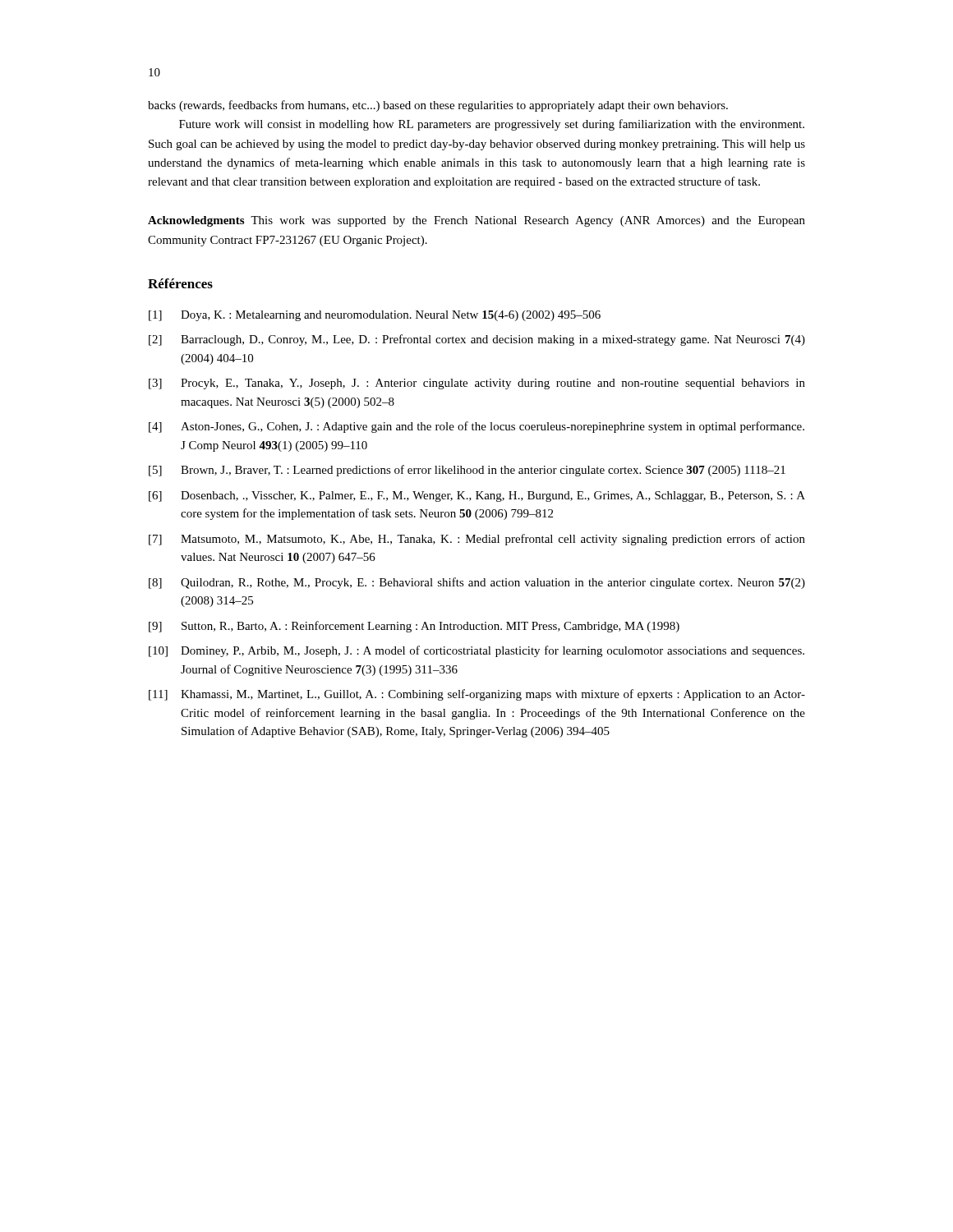Viewport: 953px width, 1232px height.
Task: Locate the list item containing "[9] Sutton, R., Barto, A. : Reinforcement Learning"
Action: (476, 626)
